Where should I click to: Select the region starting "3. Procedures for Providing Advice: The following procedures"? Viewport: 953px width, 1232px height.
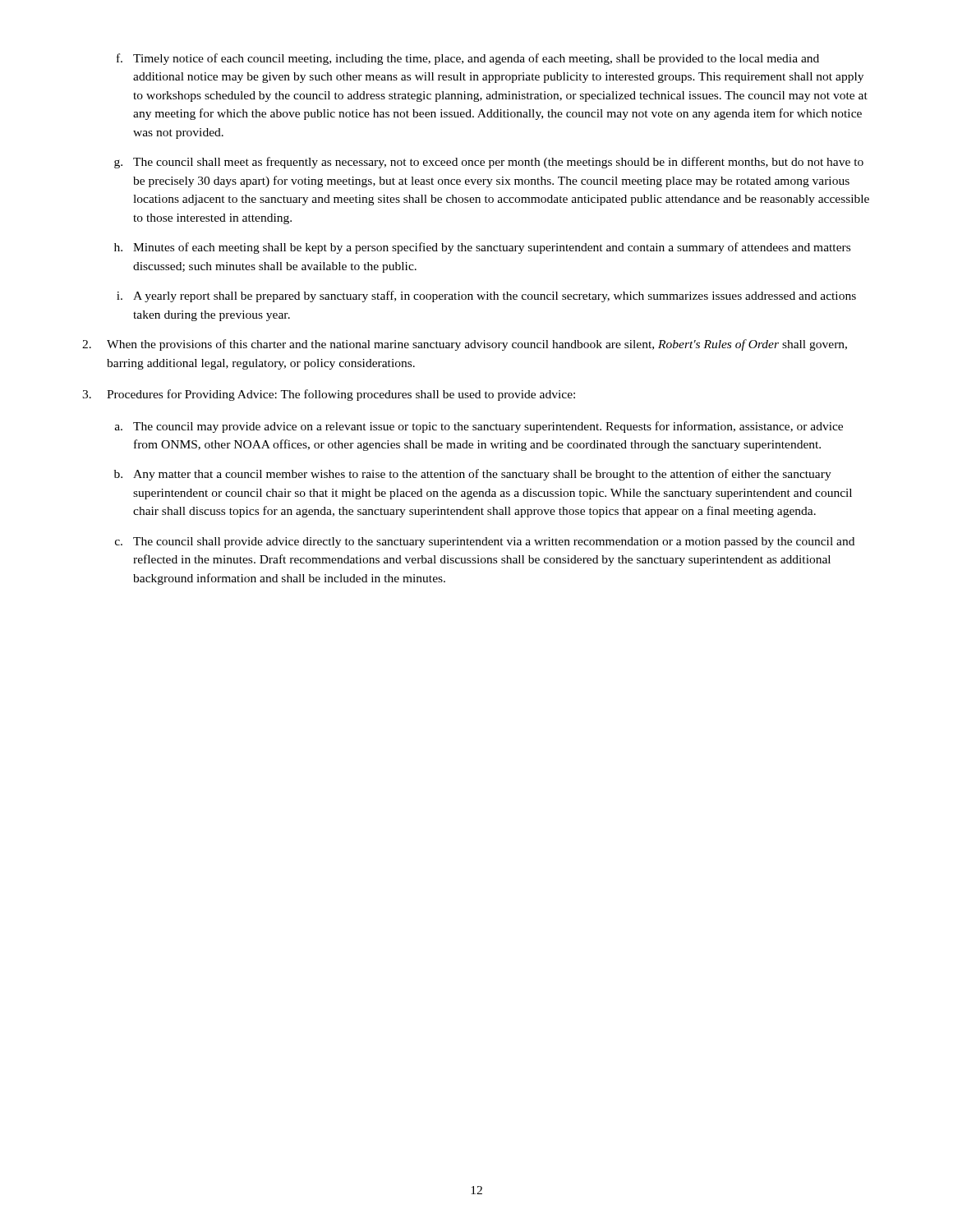pyautogui.click(x=476, y=394)
